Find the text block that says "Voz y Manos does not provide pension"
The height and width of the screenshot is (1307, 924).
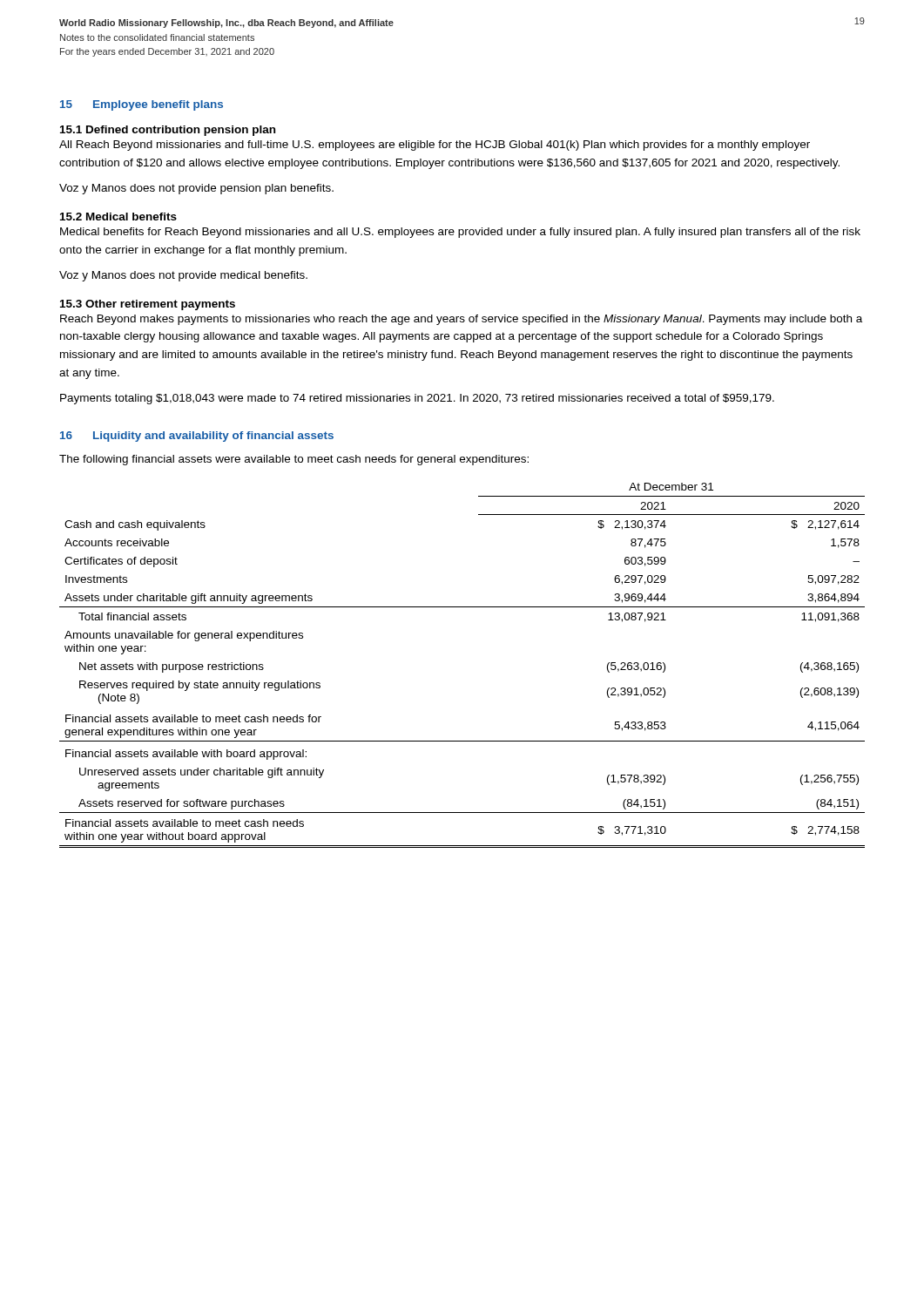coord(197,188)
